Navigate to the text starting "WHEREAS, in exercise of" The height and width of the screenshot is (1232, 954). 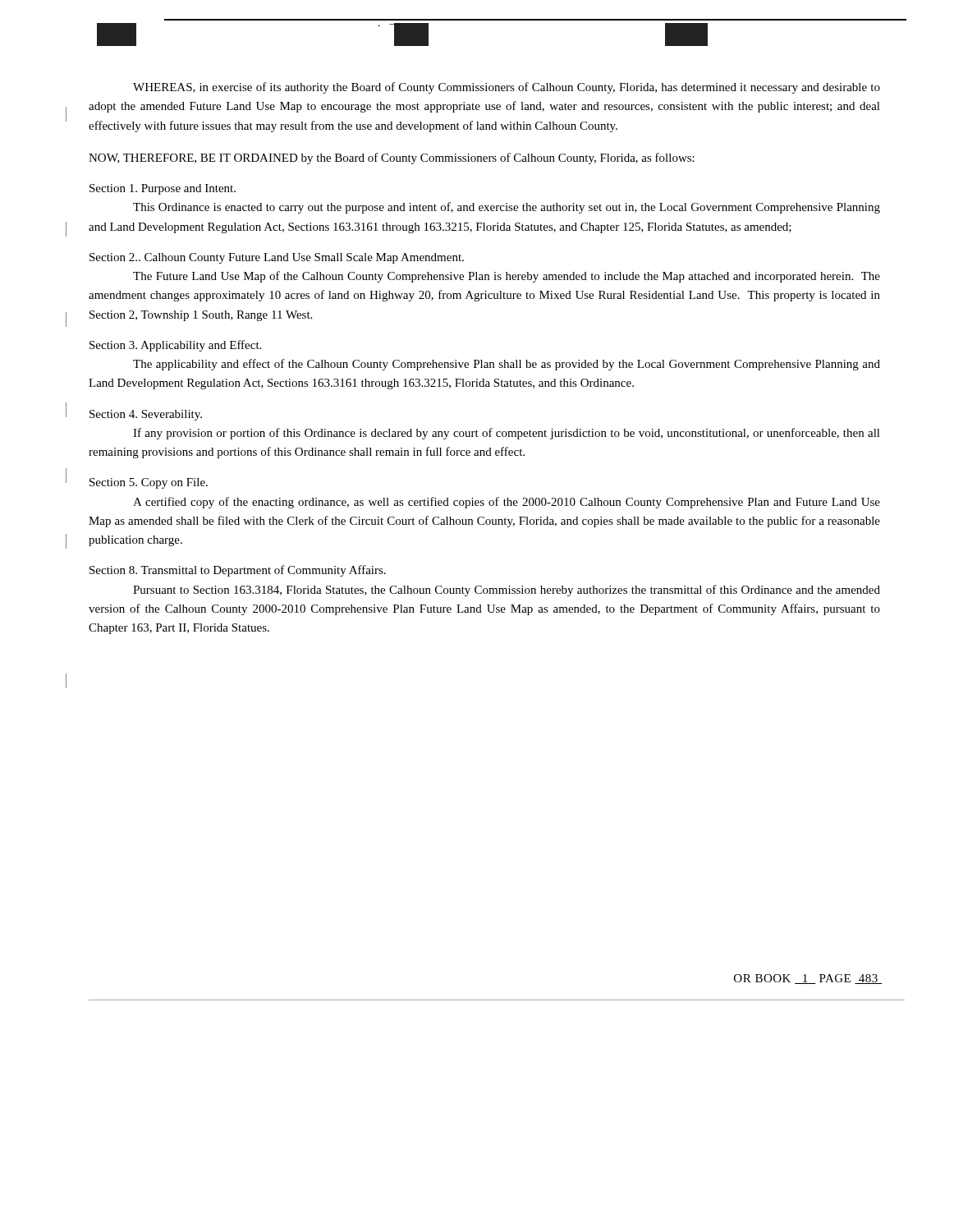pyautogui.click(x=484, y=107)
